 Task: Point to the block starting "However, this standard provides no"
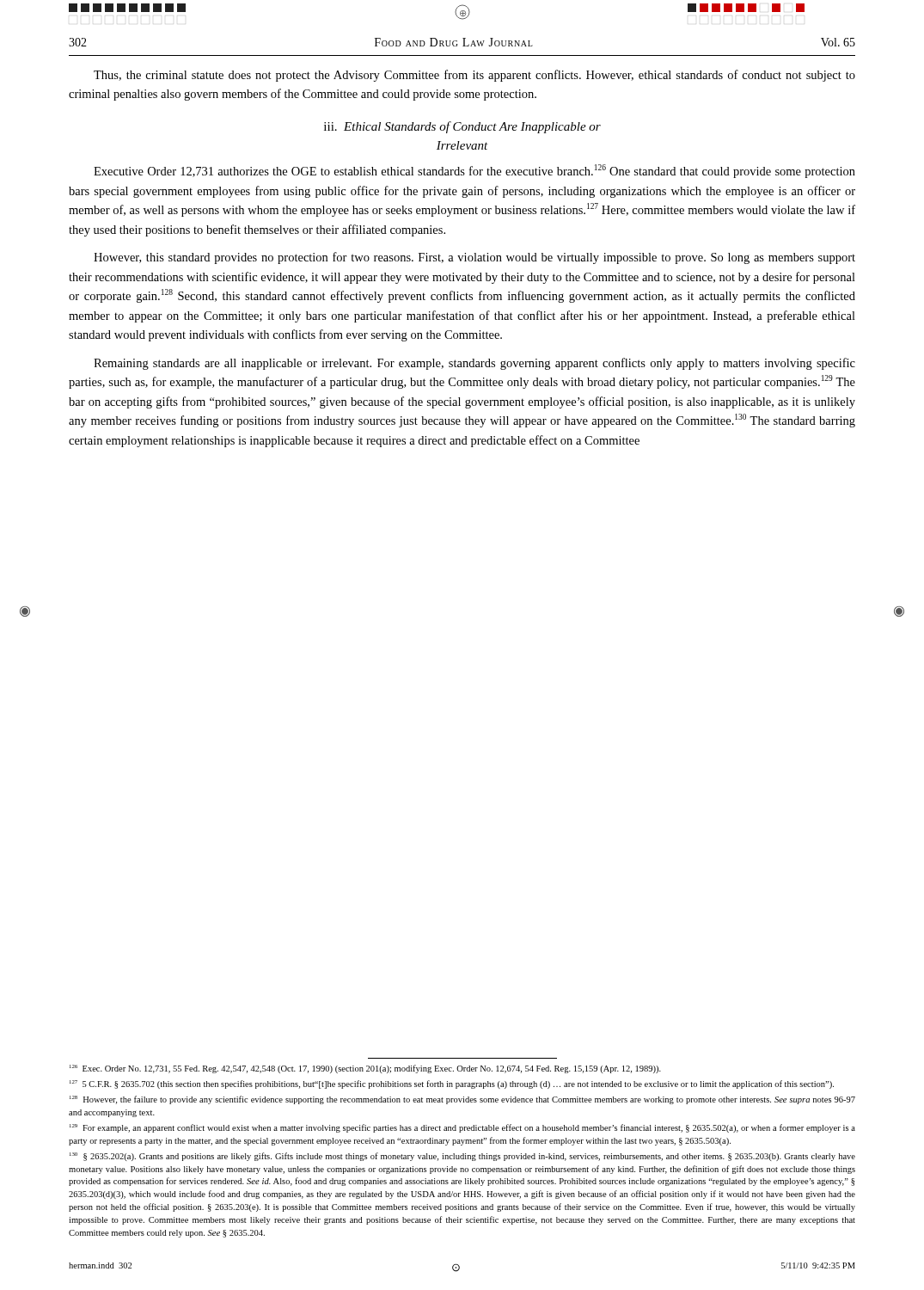point(462,296)
